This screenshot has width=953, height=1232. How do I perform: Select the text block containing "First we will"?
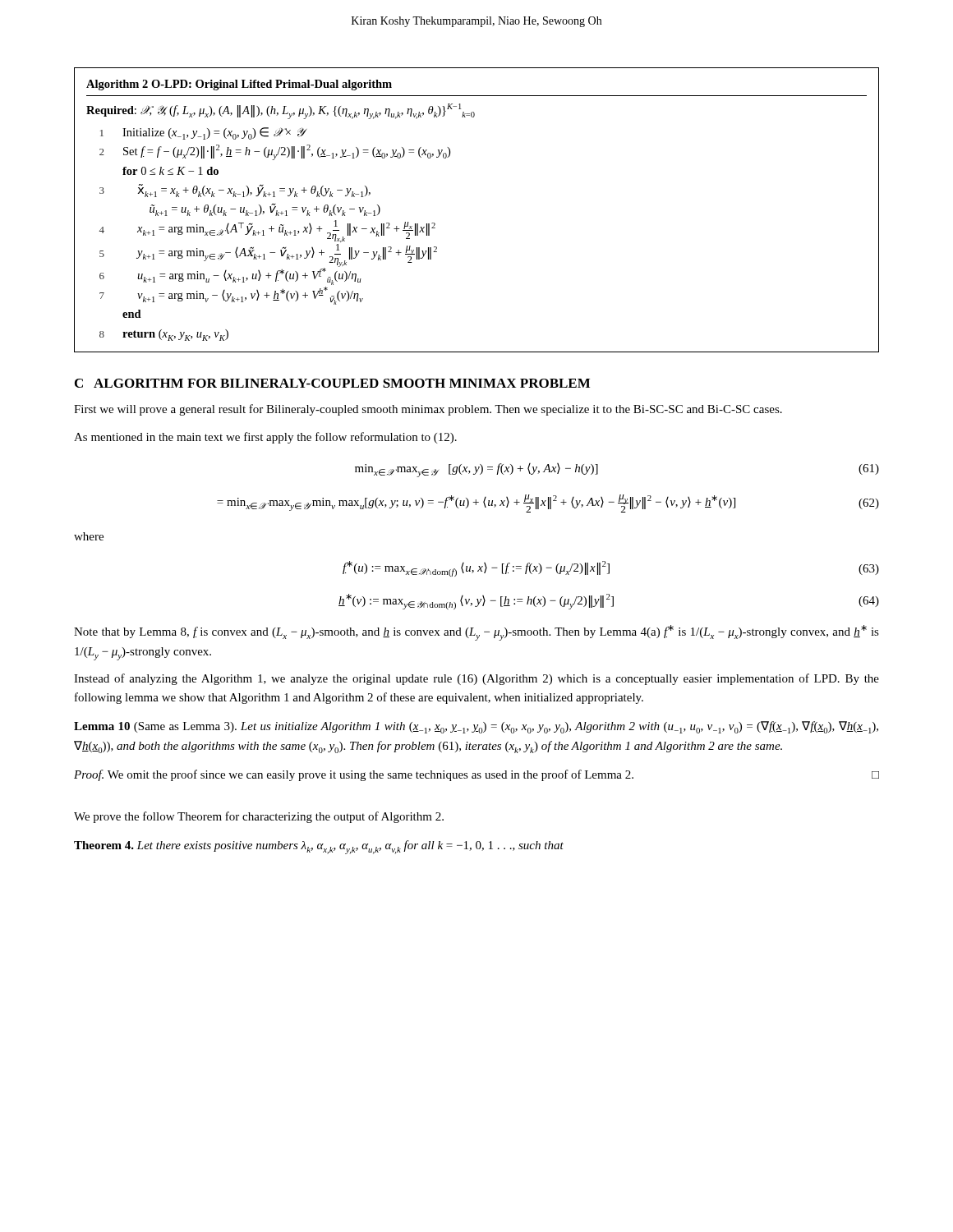pos(428,409)
